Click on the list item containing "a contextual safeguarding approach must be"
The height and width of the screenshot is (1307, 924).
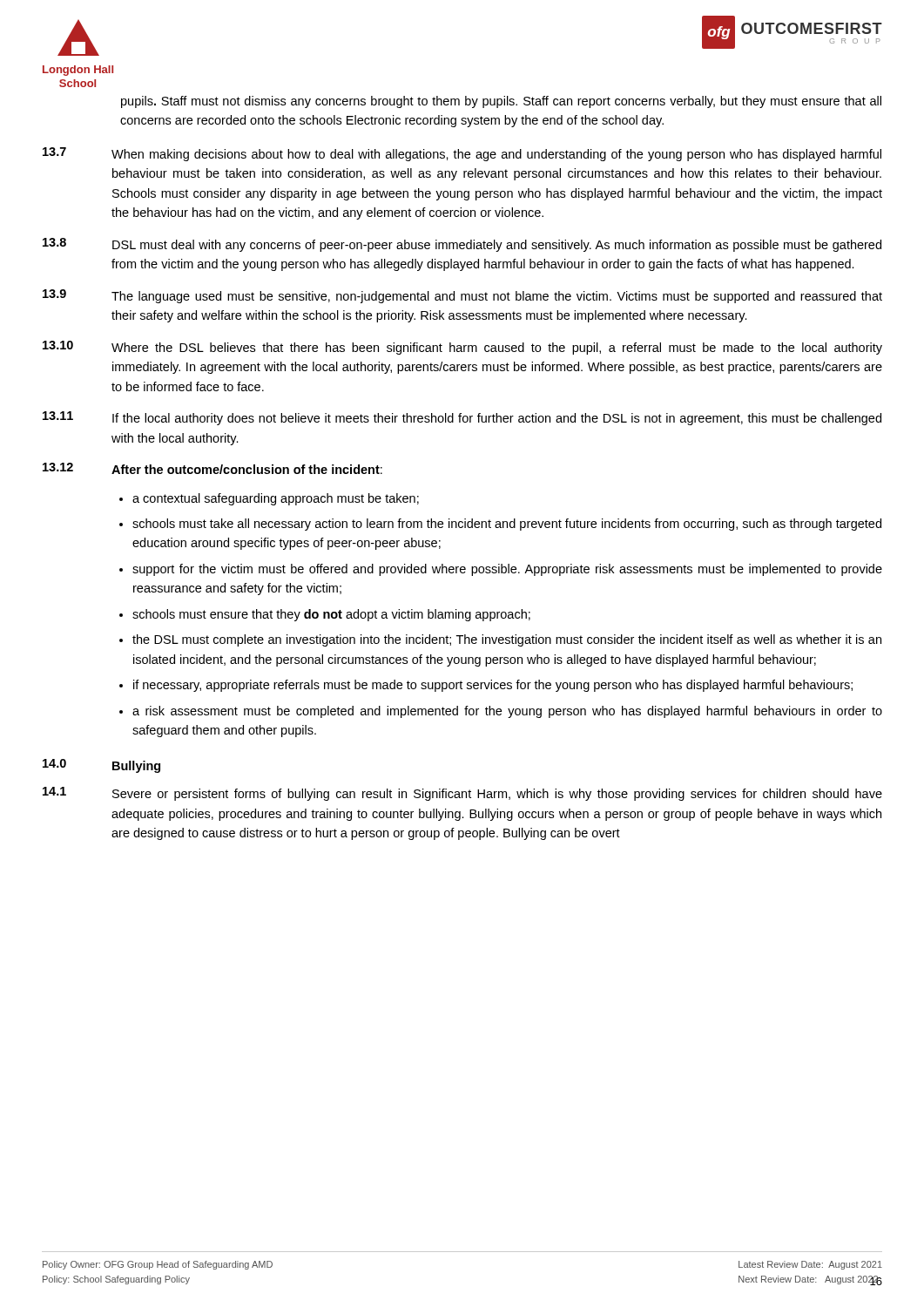pos(276,498)
